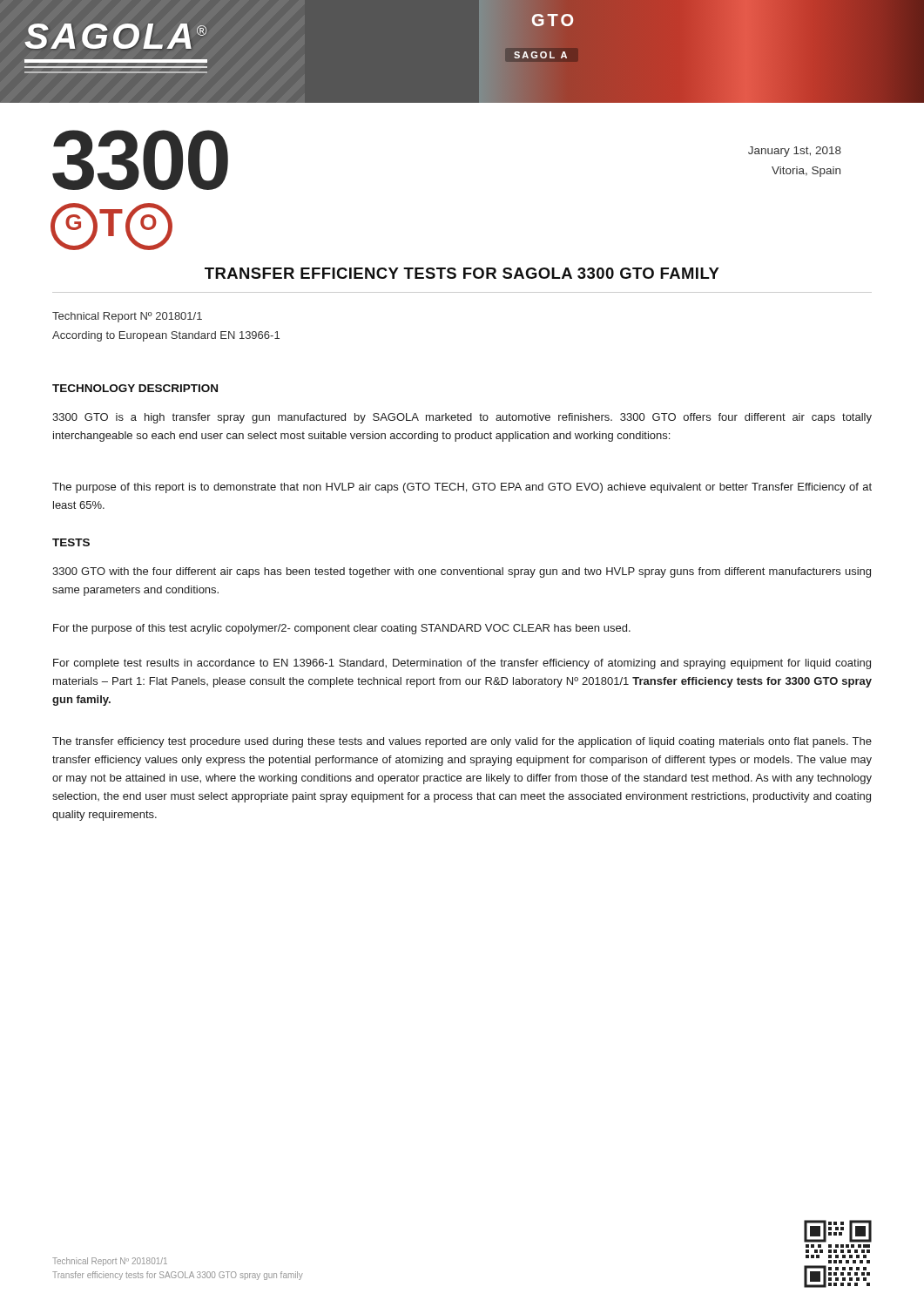This screenshot has height=1307, width=924.
Task: Click on the text block that says "For complete test results in accordance to"
Action: [x=462, y=681]
